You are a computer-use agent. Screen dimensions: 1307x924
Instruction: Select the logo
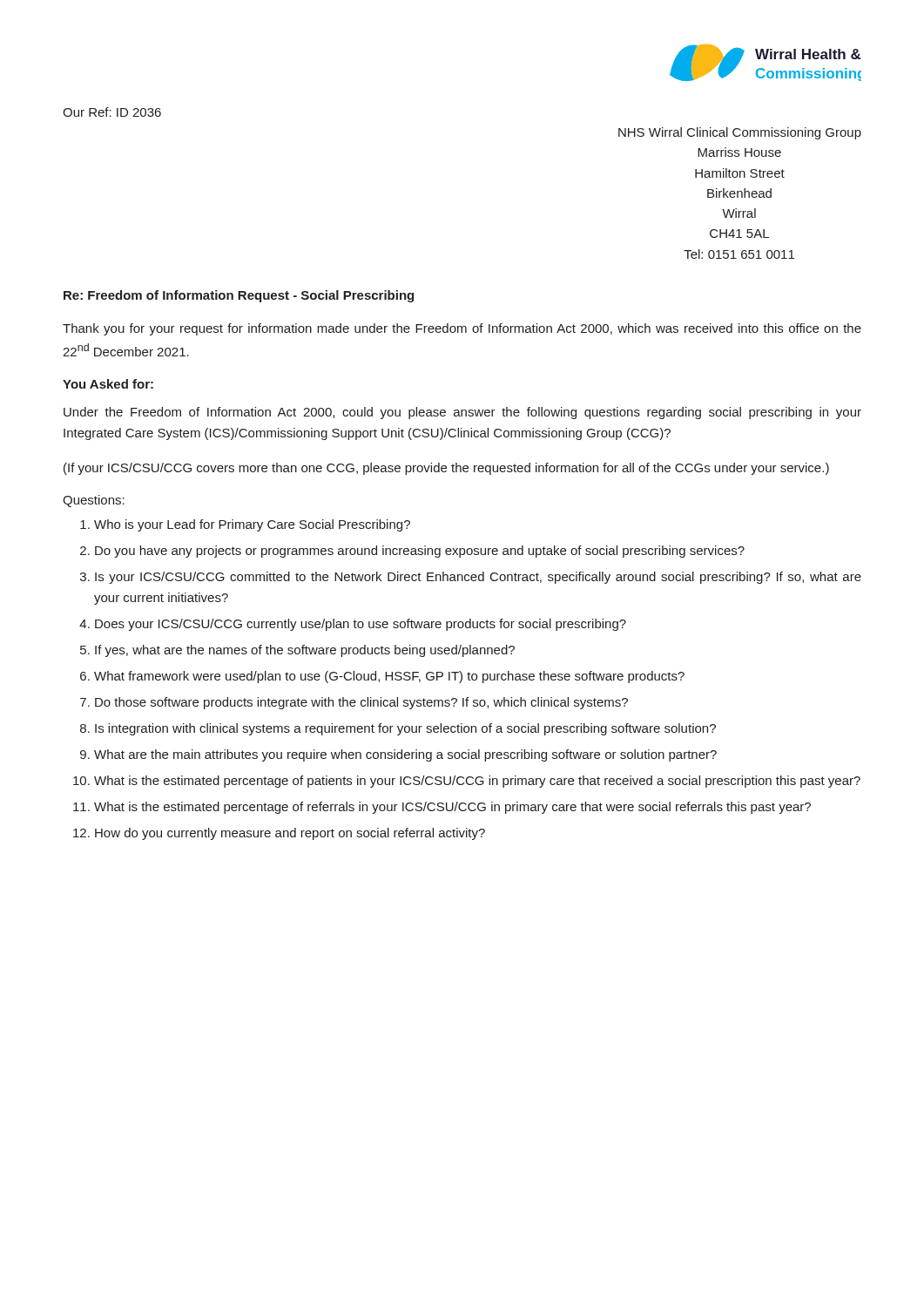click(761, 64)
